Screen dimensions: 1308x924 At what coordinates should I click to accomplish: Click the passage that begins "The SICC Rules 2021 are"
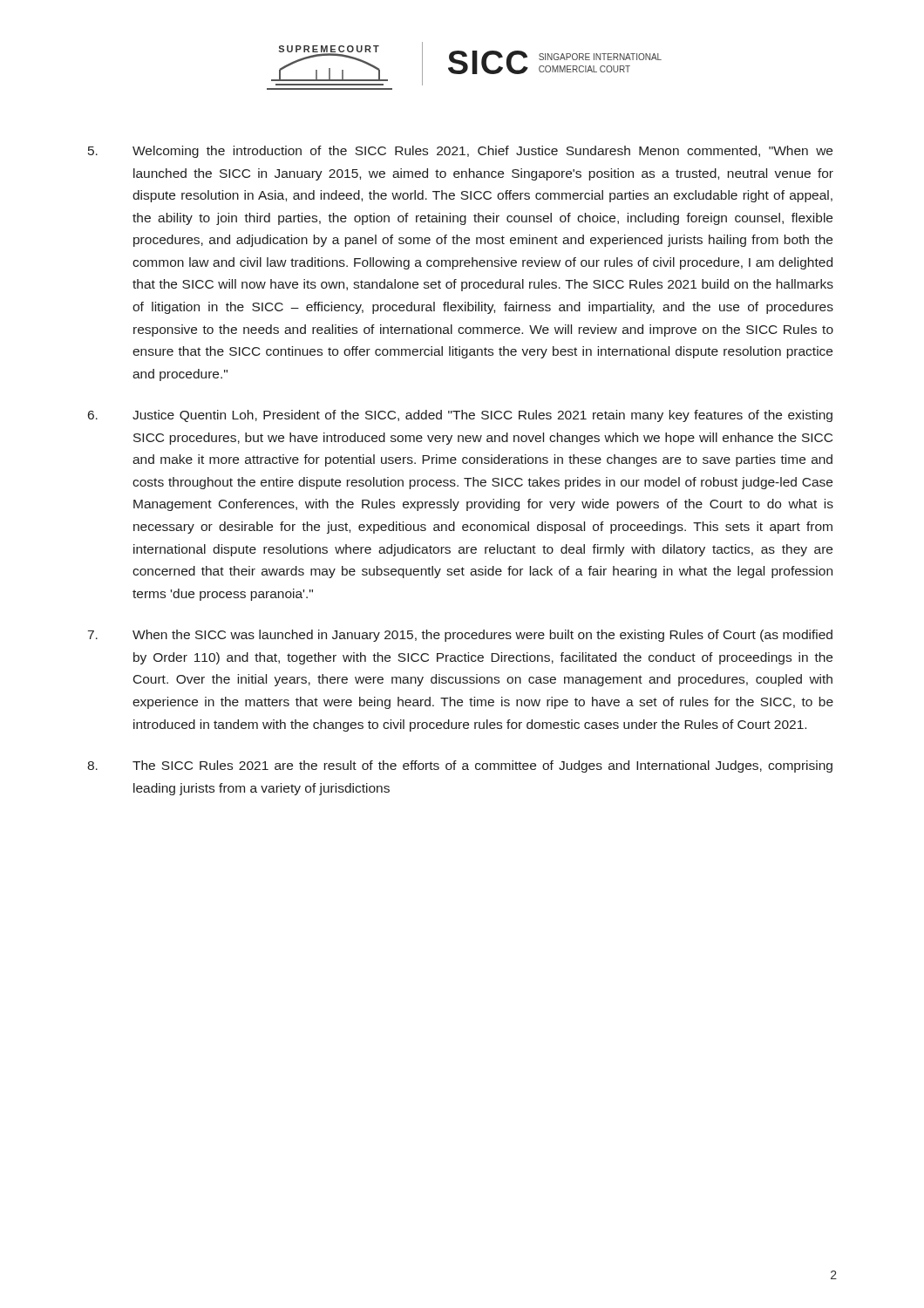[x=460, y=777]
